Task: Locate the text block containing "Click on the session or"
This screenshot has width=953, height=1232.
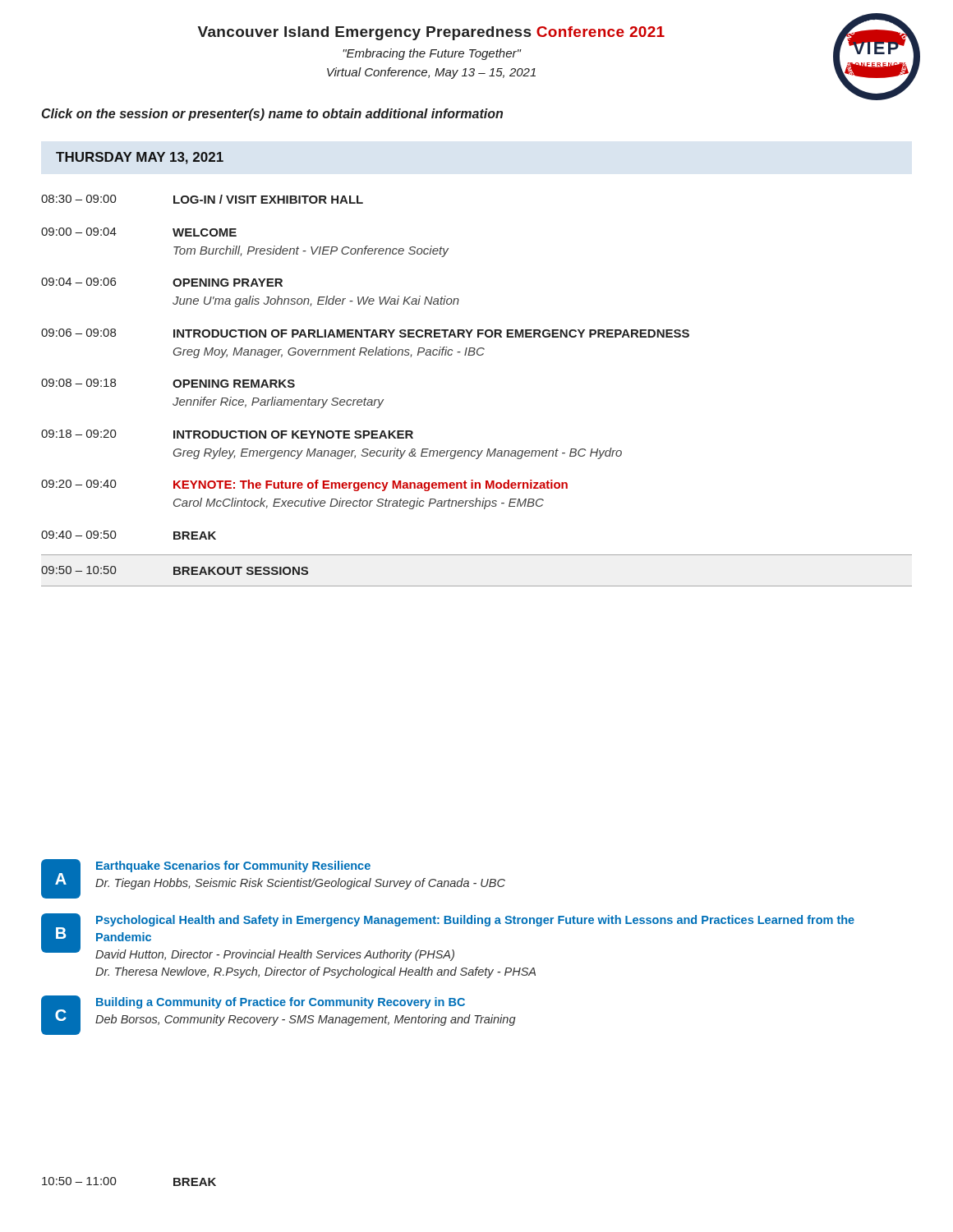Action: (x=272, y=114)
